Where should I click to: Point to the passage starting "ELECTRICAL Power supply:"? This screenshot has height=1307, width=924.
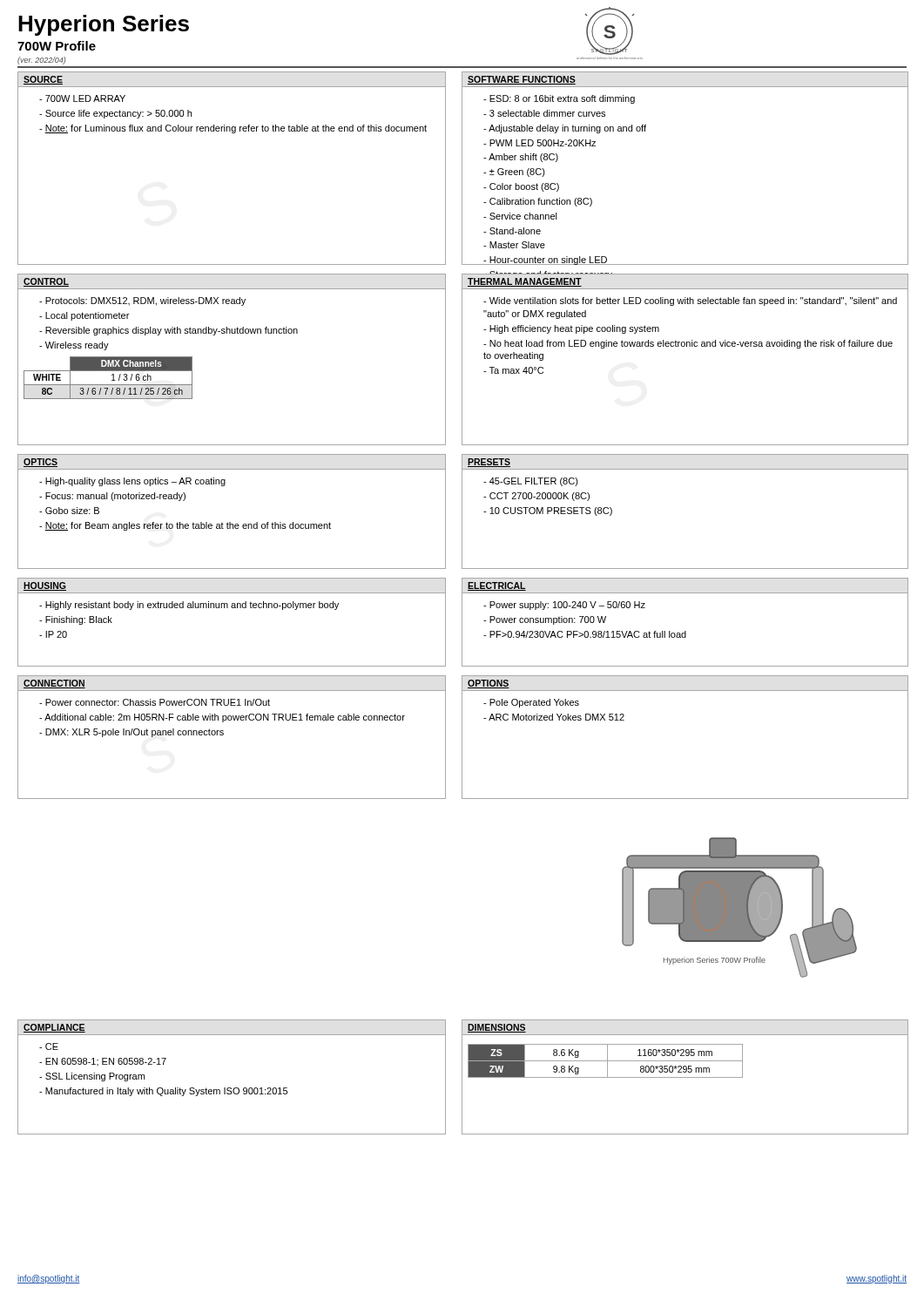click(685, 612)
